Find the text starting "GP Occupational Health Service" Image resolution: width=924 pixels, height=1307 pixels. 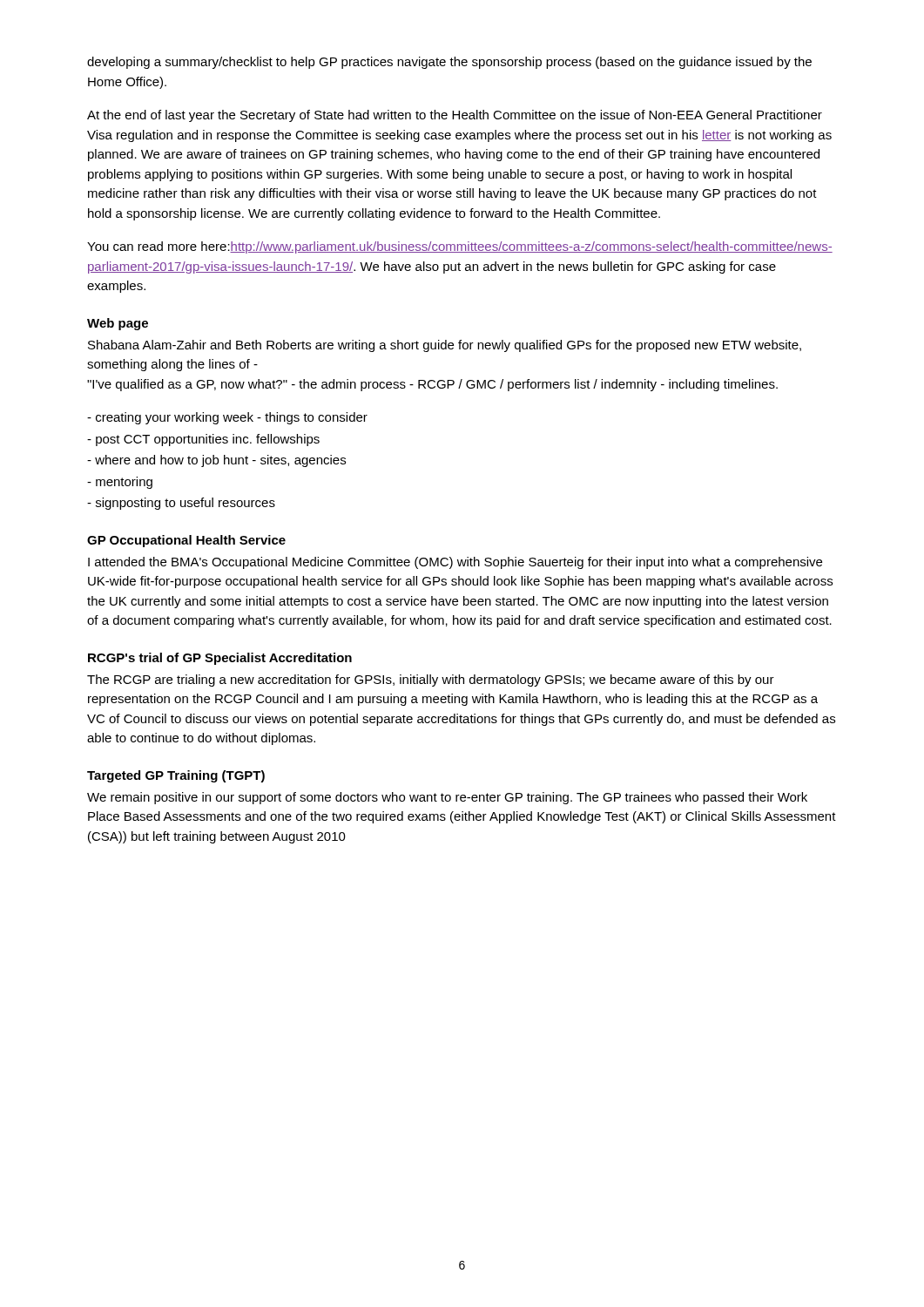(x=186, y=539)
